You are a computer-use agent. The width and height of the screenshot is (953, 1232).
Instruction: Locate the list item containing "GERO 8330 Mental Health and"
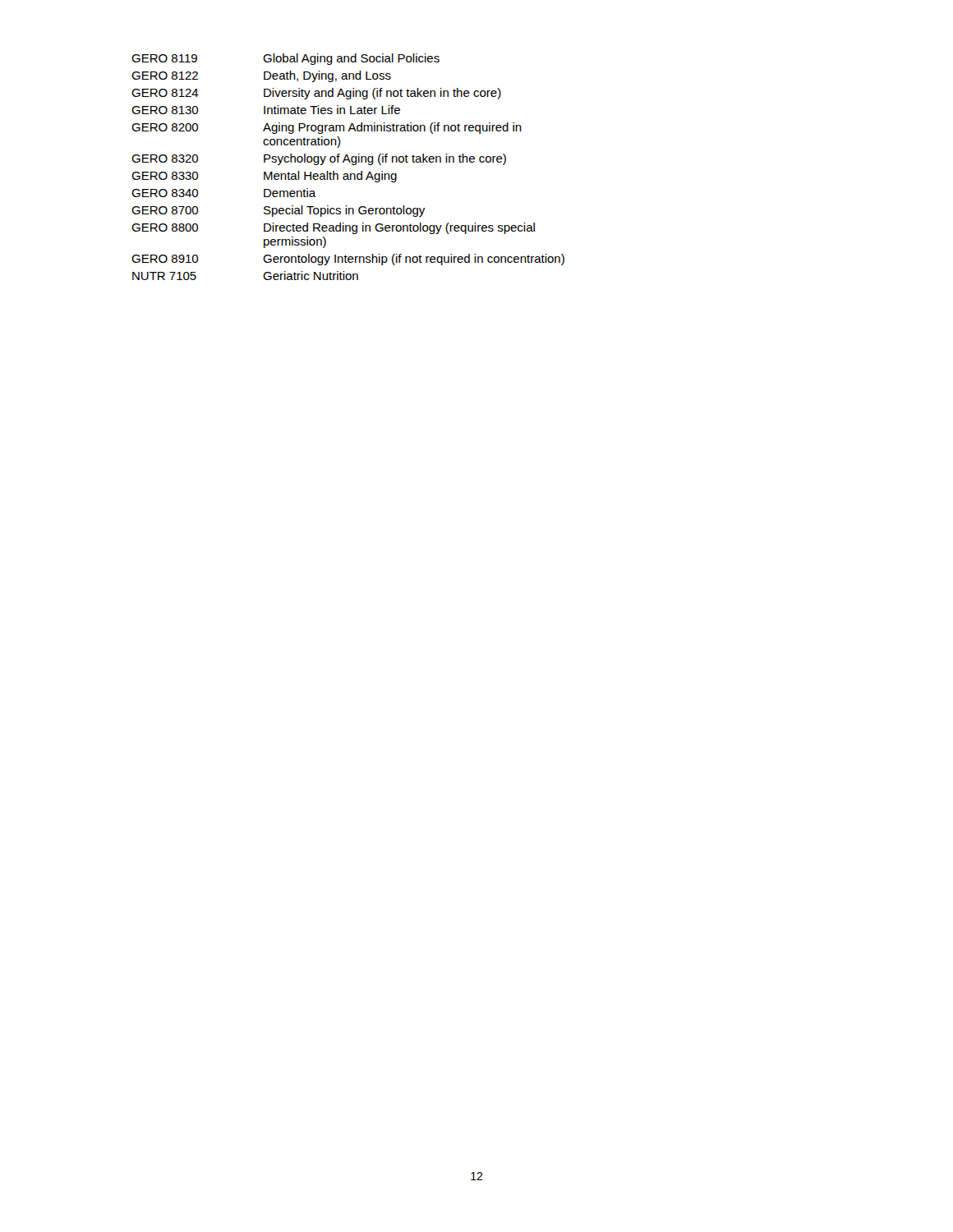pyautogui.click(x=264, y=177)
